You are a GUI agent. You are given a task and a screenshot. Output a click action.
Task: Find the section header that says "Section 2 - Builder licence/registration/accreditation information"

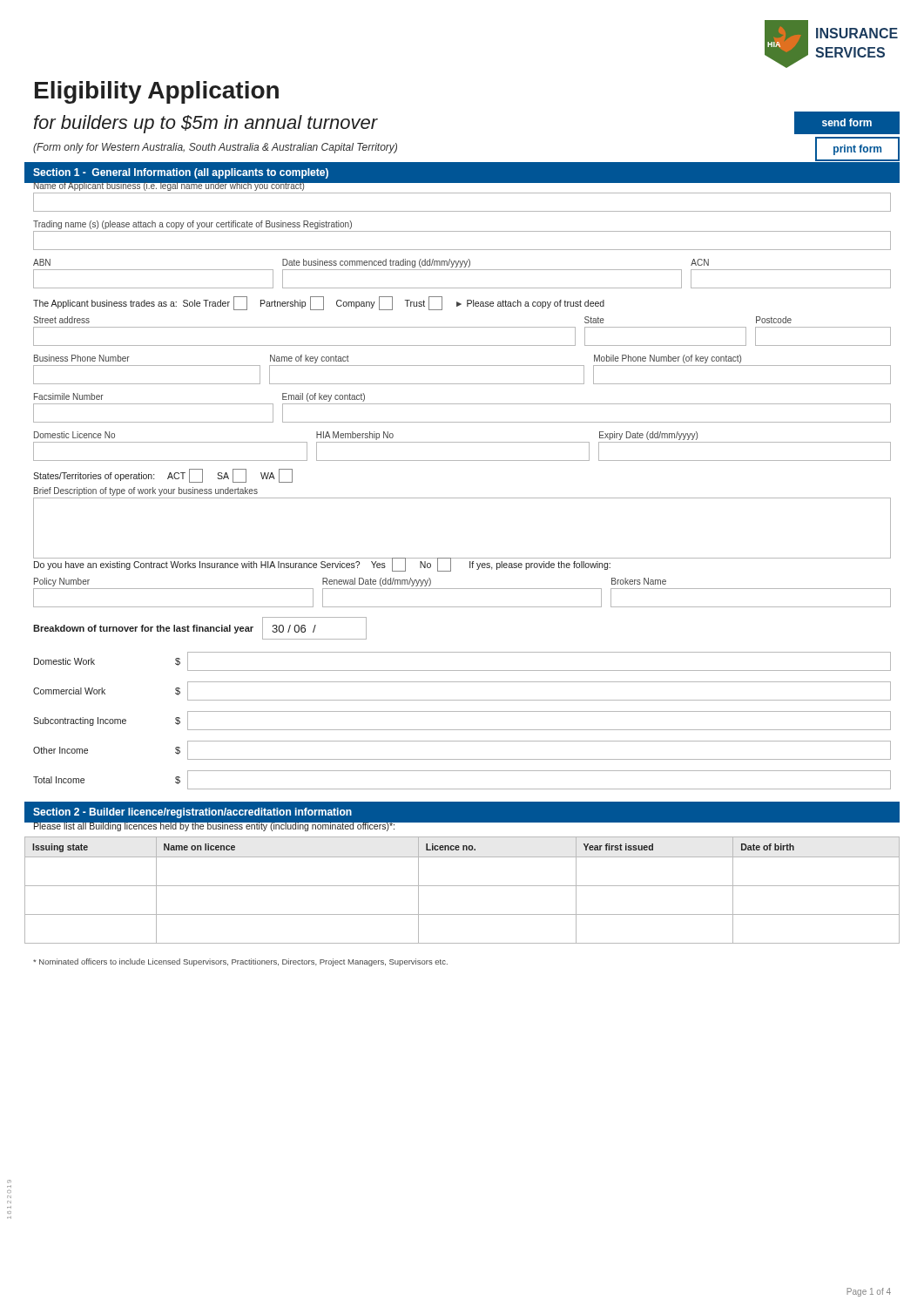coord(192,812)
